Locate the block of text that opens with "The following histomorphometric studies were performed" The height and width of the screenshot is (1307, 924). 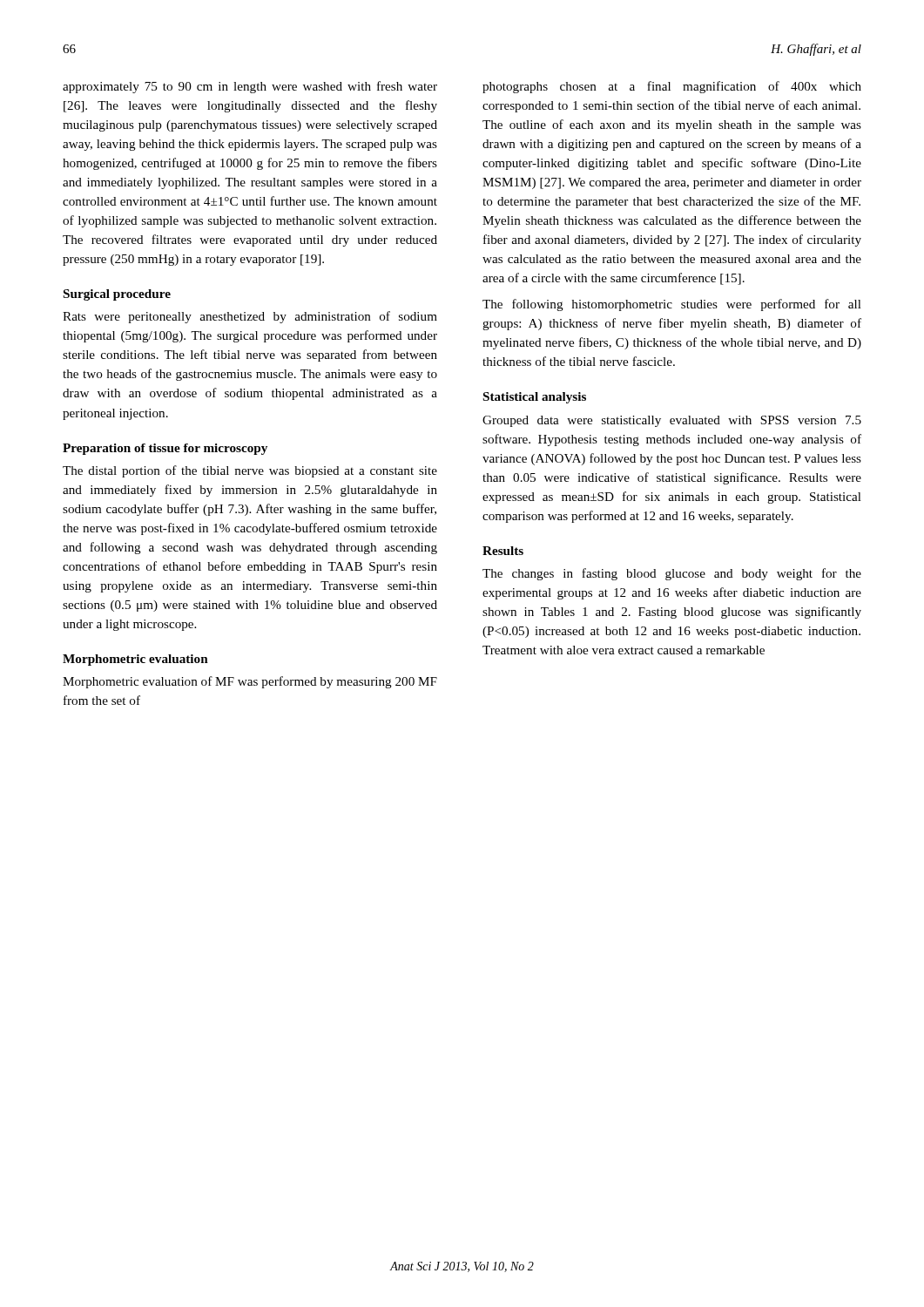click(x=672, y=333)
